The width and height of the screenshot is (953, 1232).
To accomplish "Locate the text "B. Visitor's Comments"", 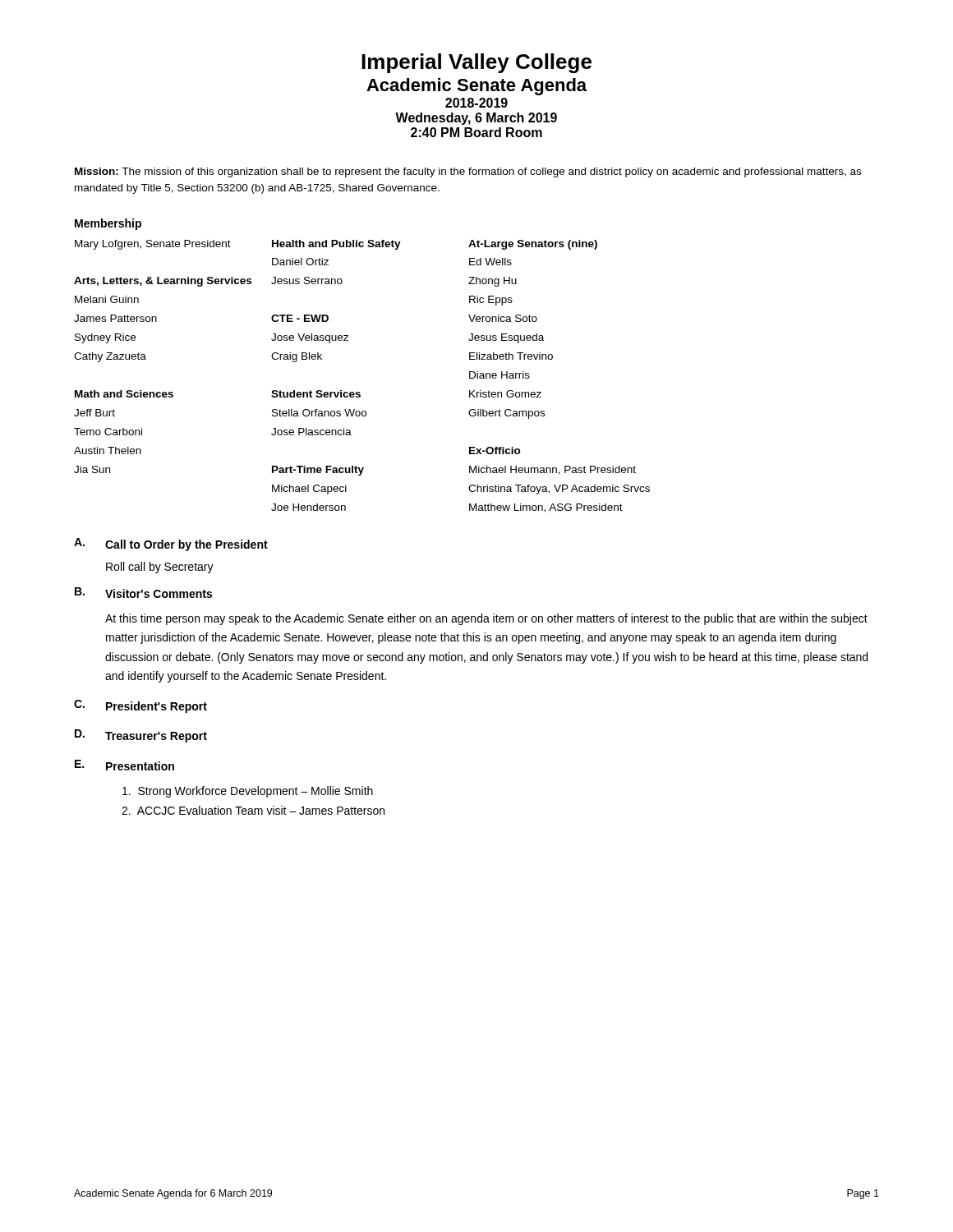I will (143, 594).
